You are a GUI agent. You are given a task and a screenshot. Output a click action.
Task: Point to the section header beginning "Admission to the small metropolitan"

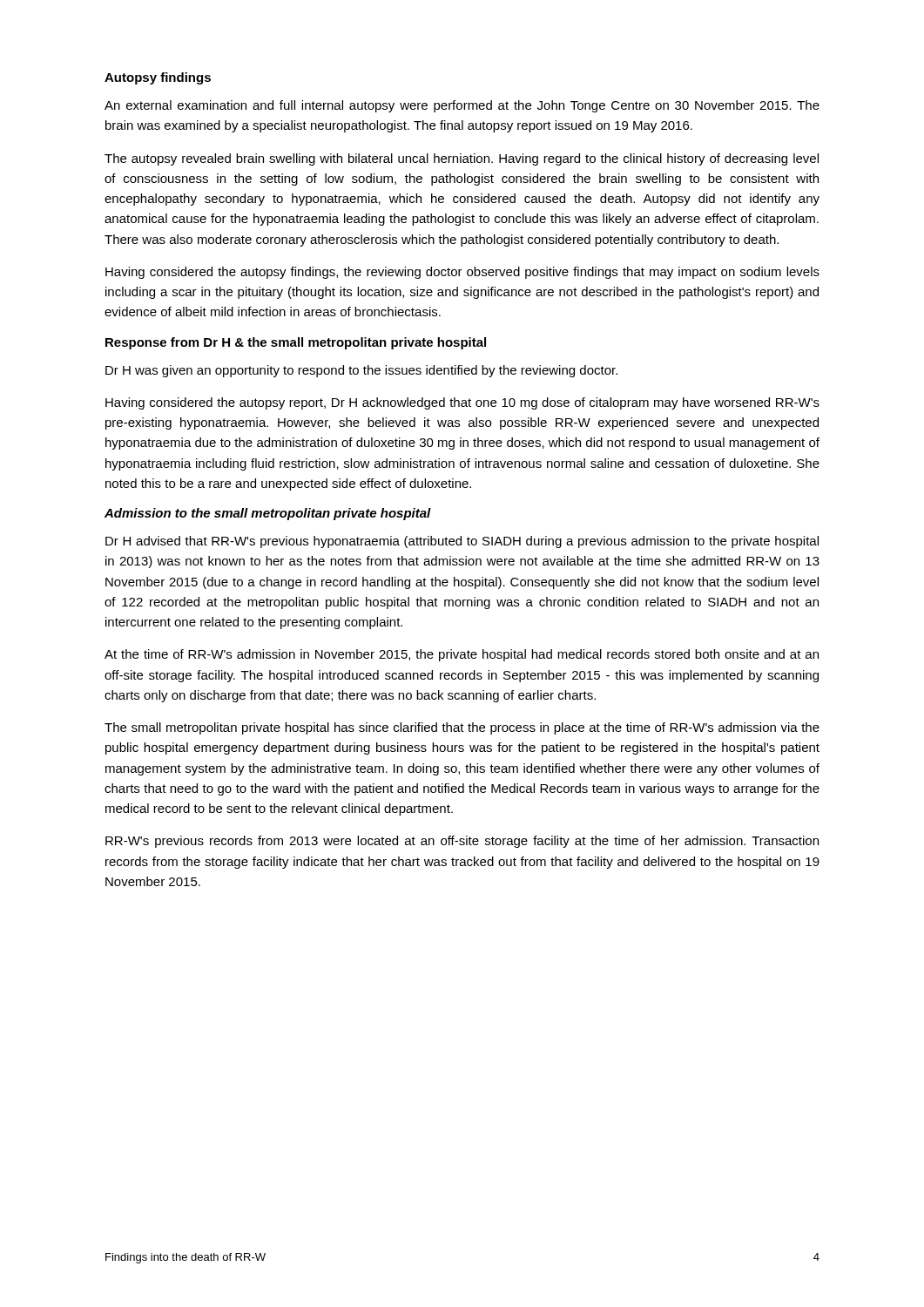267,513
